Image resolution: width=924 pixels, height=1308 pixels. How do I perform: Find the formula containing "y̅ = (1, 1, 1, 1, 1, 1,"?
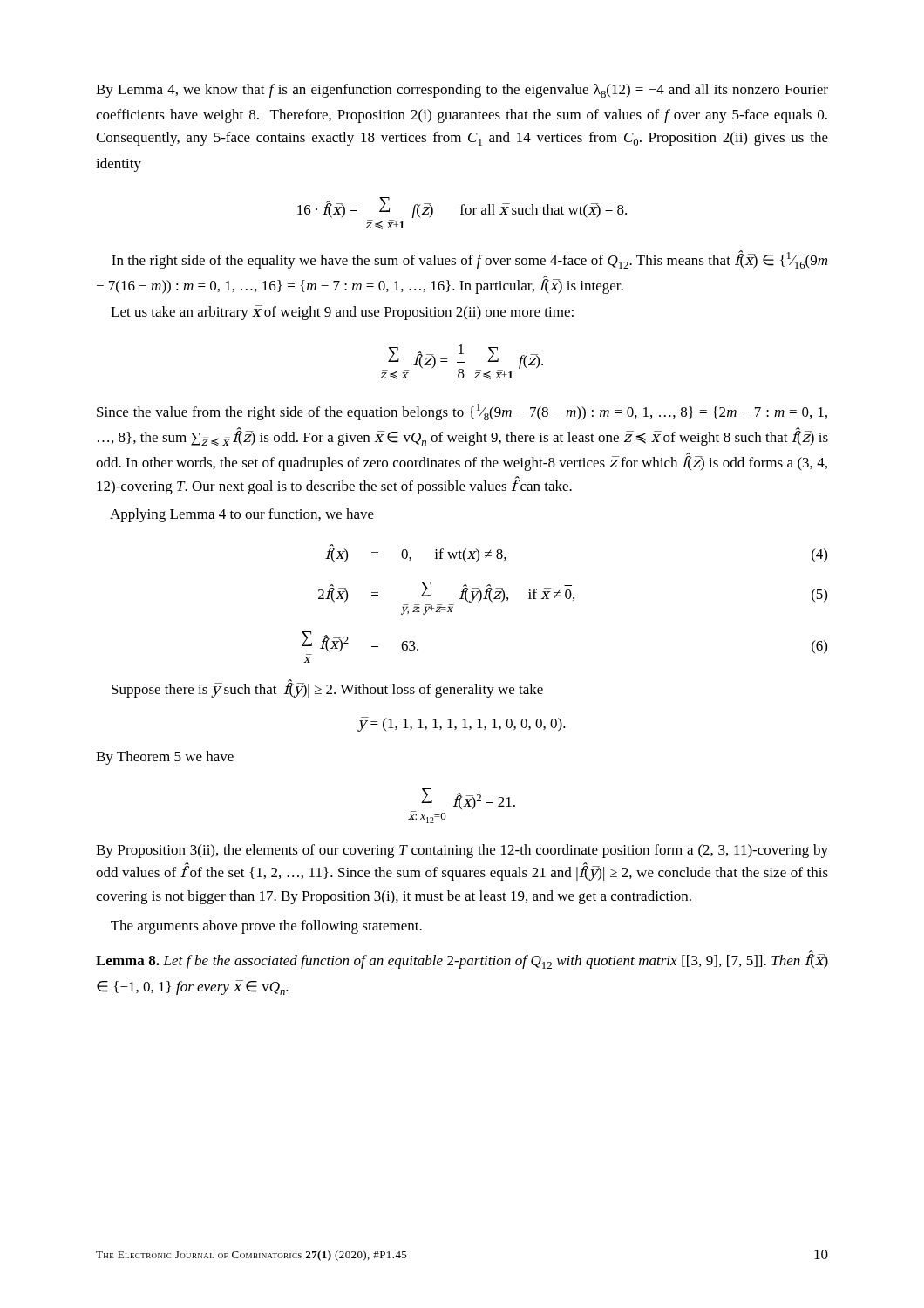(x=462, y=724)
